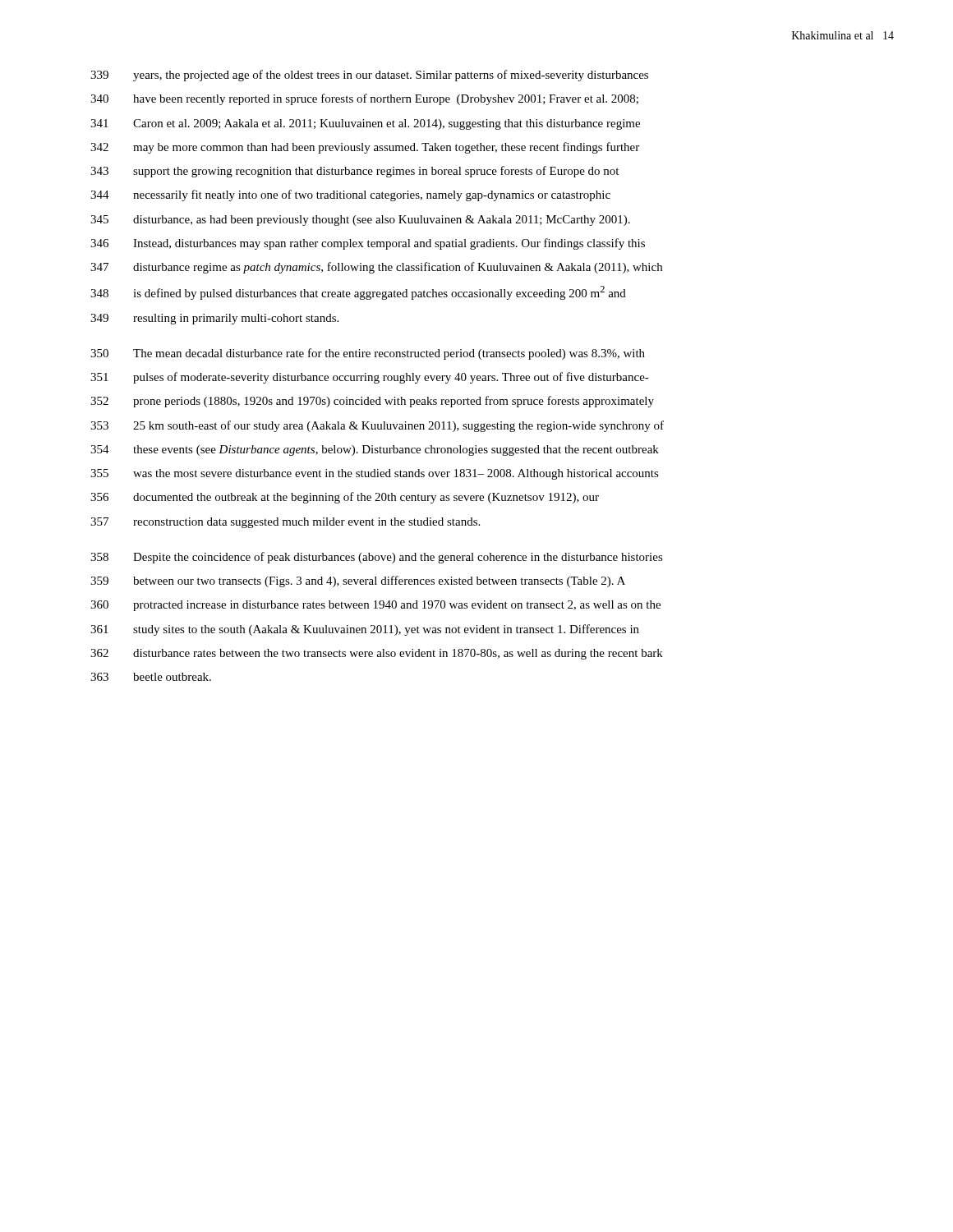Where is the passage that starts "341 Caron et al. 2009; Aakala"?
953x1232 pixels.
[x=485, y=123]
